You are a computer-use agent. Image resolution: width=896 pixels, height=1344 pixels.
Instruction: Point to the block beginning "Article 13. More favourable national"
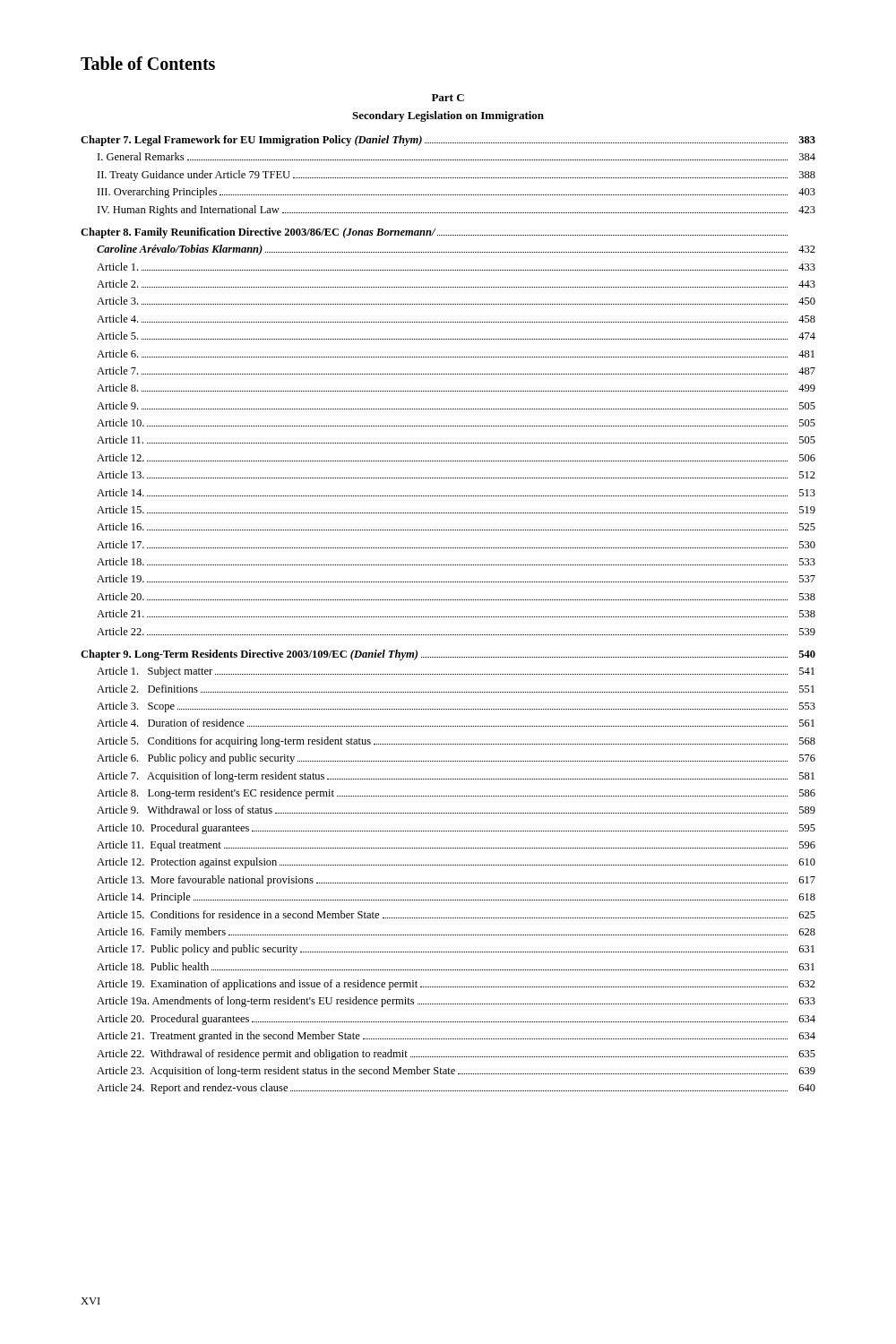pyautogui.click(x=456, y=880)
